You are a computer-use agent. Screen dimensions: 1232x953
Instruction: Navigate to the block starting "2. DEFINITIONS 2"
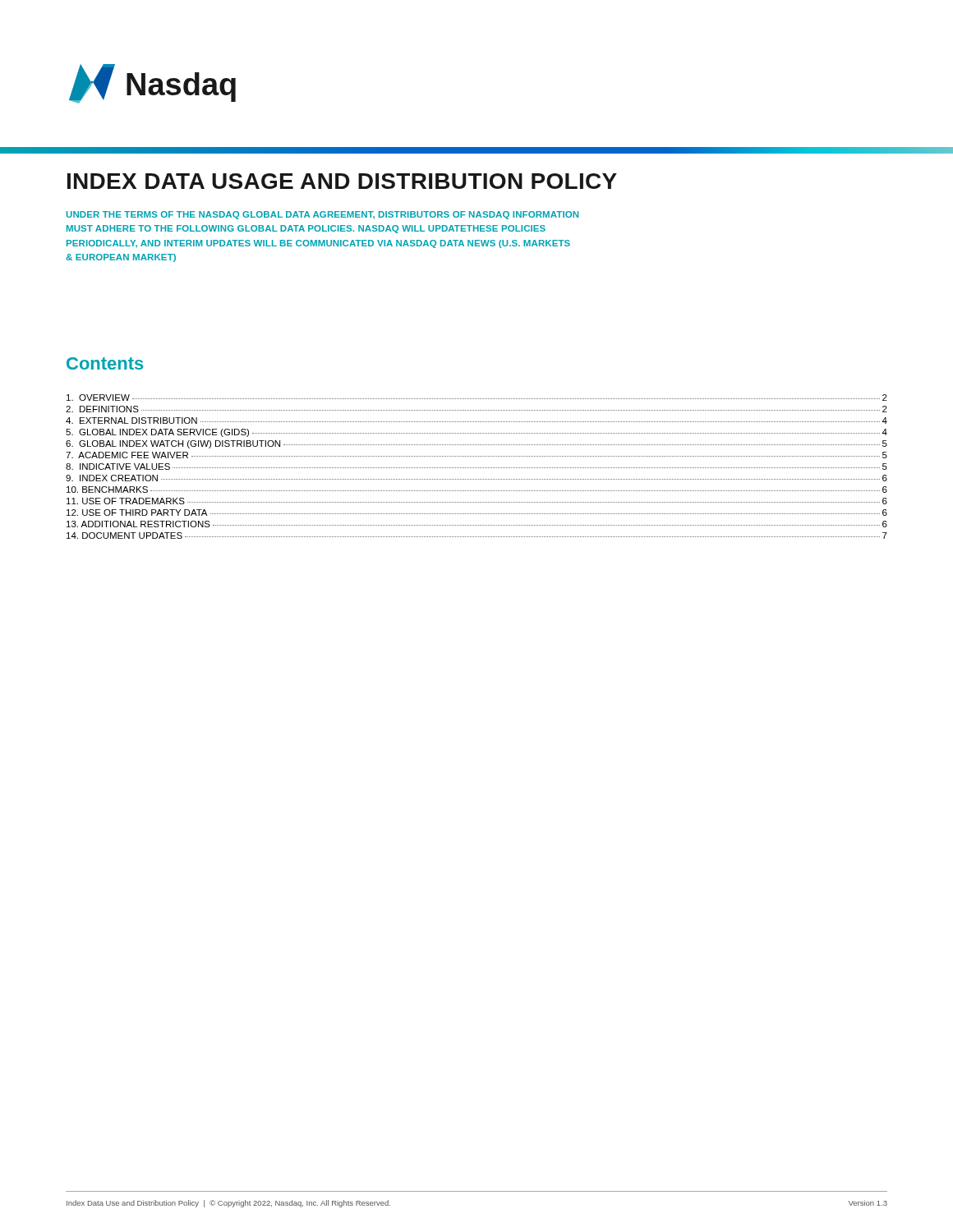click(x=476, y=409)
